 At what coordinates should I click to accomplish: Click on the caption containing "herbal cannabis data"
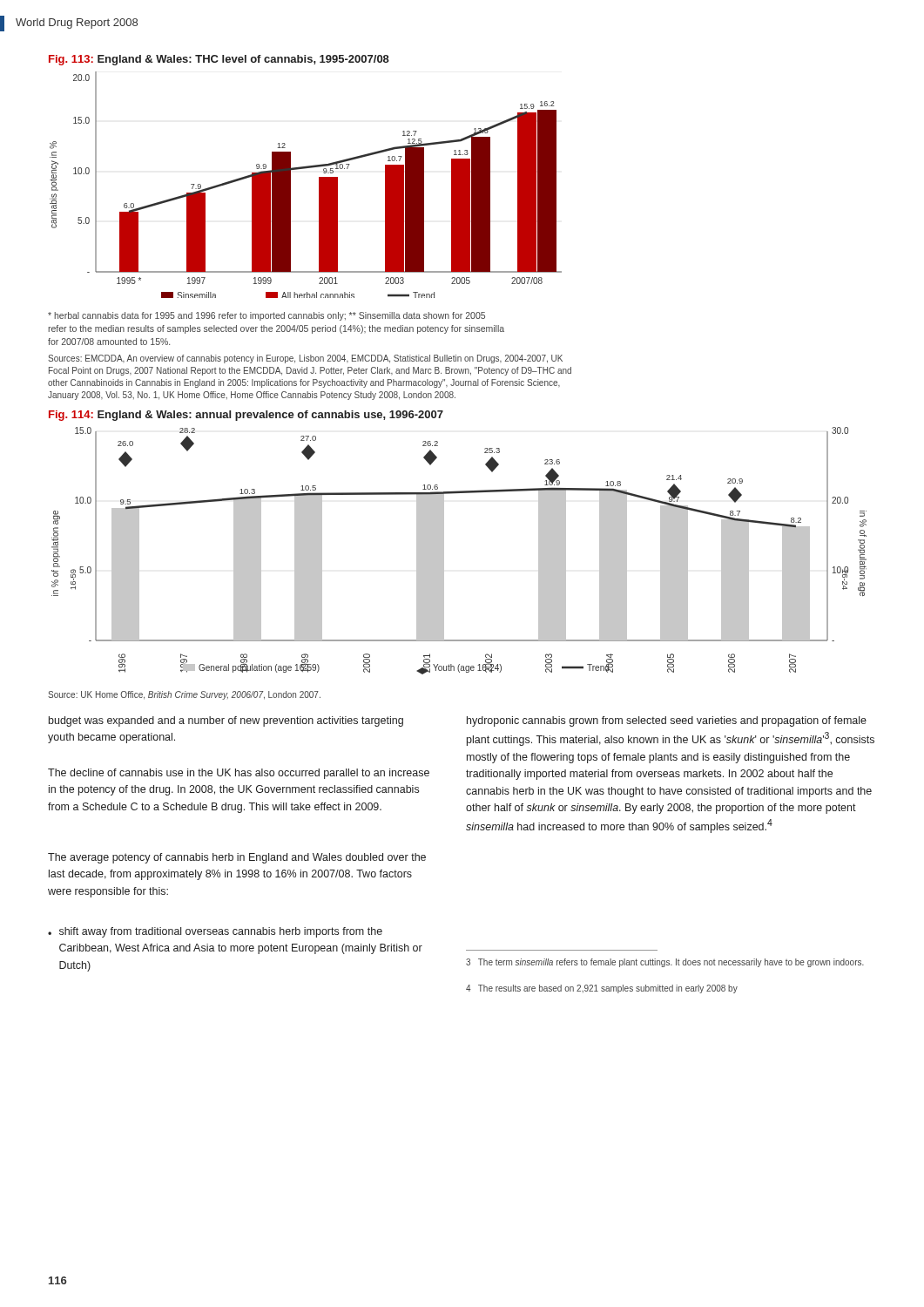coord(276,329)
